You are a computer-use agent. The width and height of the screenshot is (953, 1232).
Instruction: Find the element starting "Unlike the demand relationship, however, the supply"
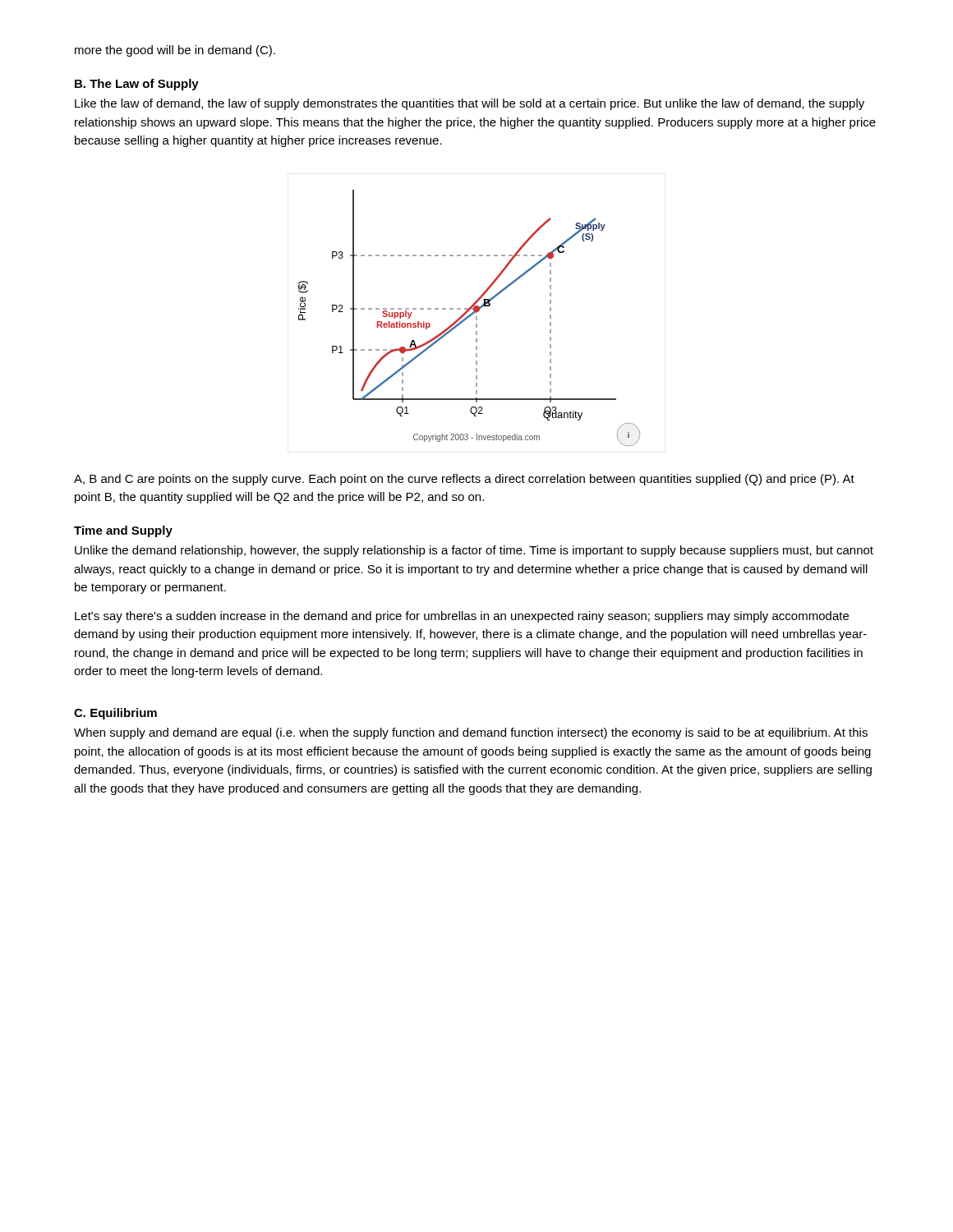coord(474,568)
